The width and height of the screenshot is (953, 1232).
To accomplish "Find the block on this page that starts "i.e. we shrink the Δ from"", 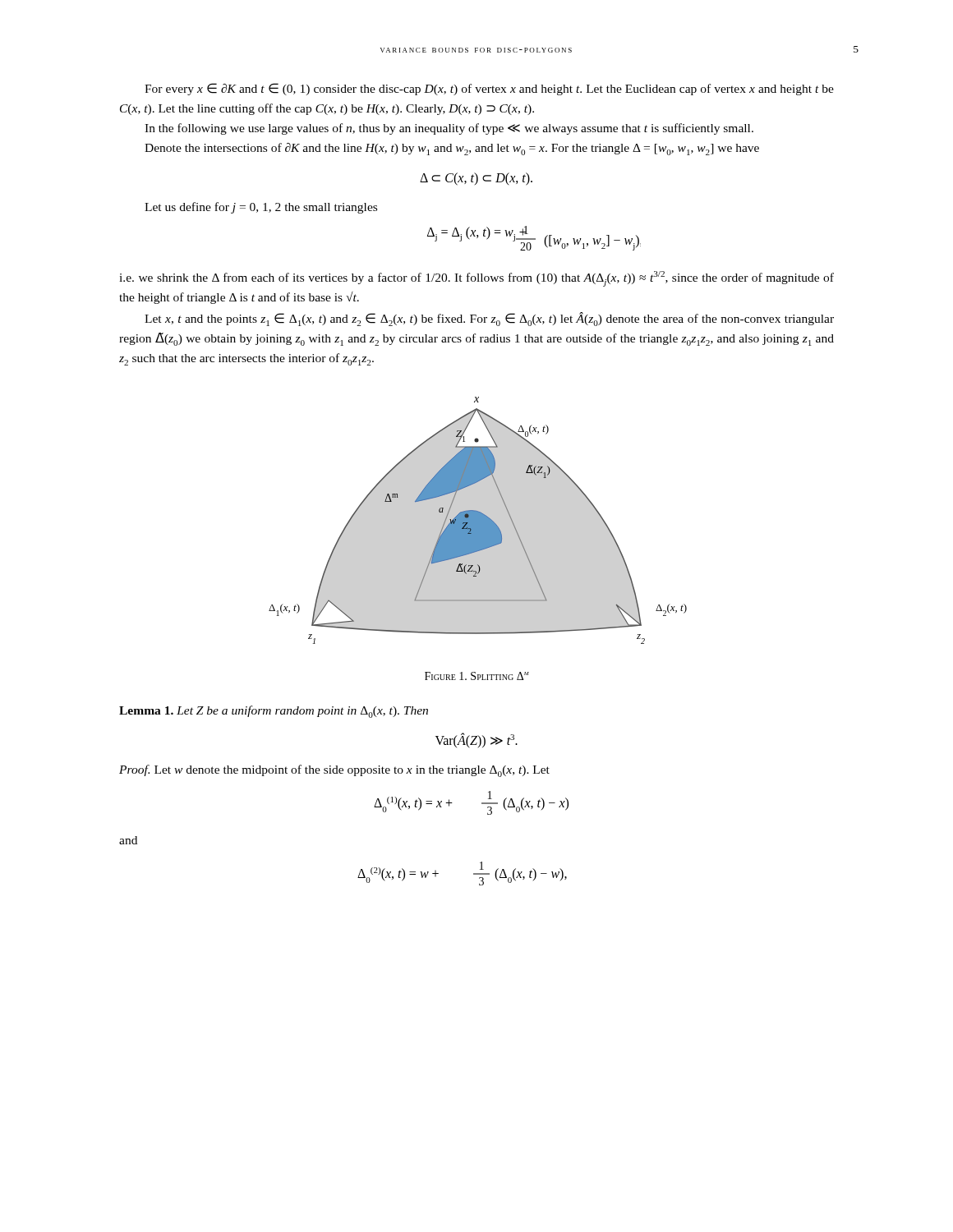I will point(476,288).
